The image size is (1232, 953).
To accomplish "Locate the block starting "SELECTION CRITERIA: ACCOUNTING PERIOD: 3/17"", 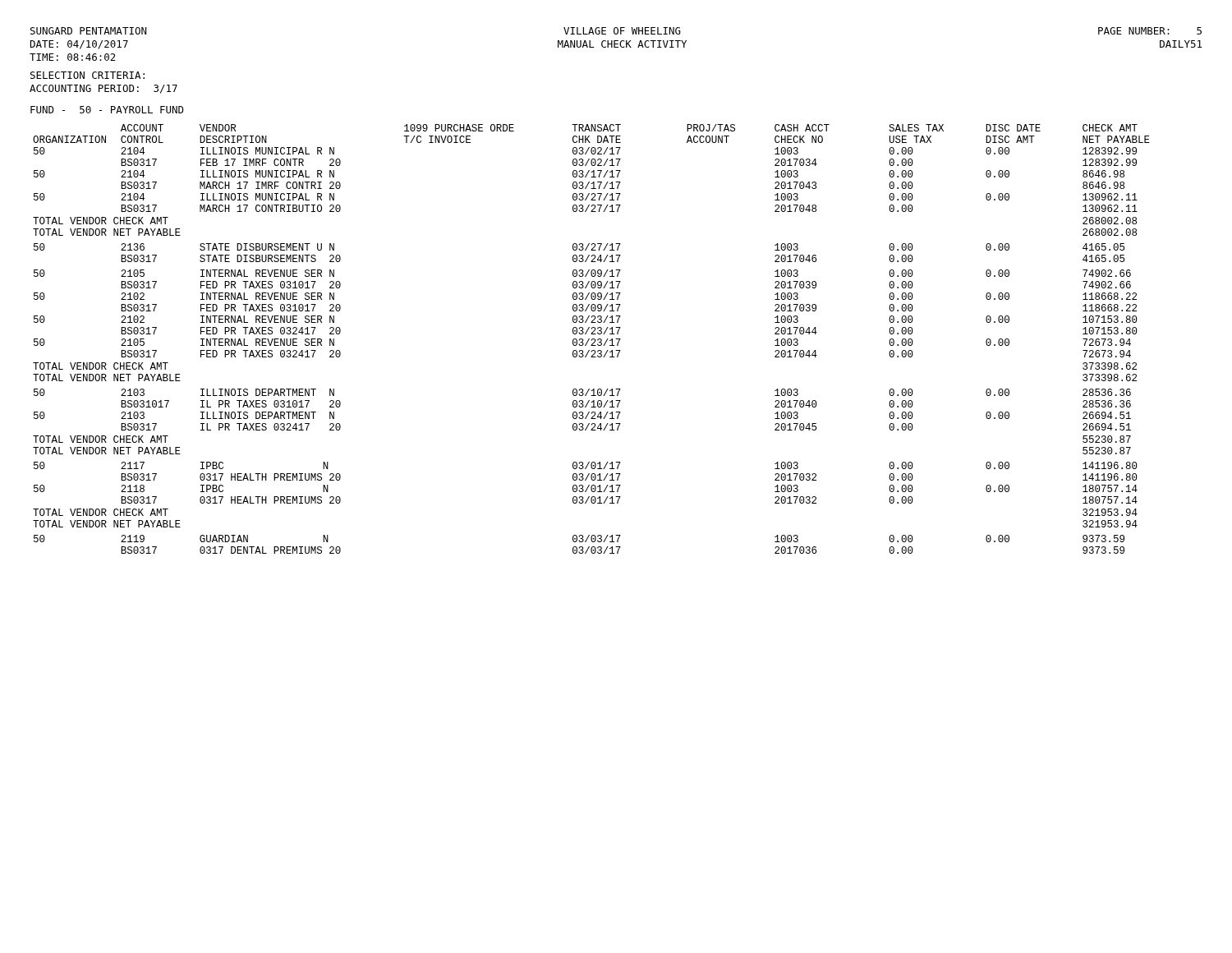I will 104,82.
